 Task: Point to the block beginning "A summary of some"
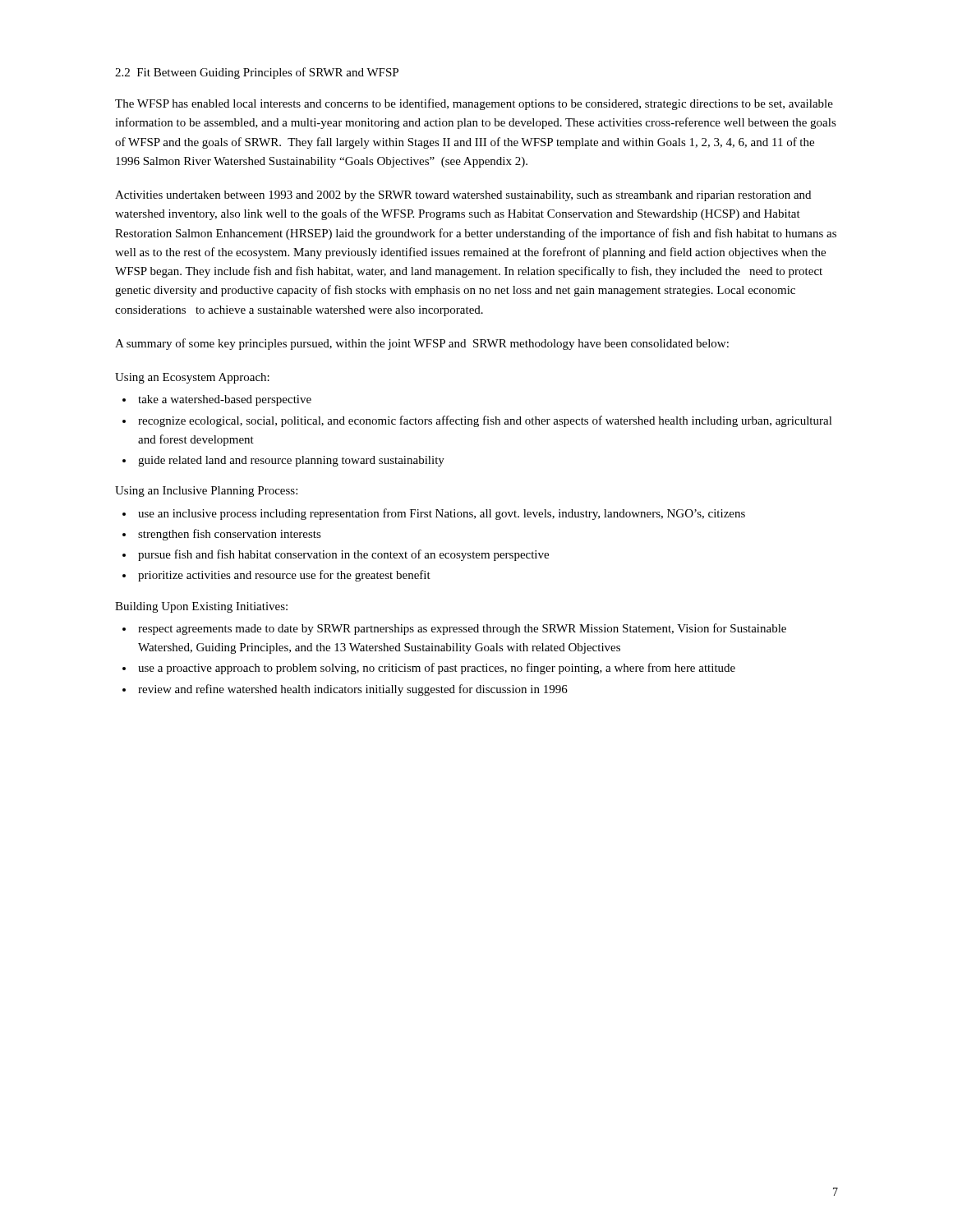coord(422,343)
